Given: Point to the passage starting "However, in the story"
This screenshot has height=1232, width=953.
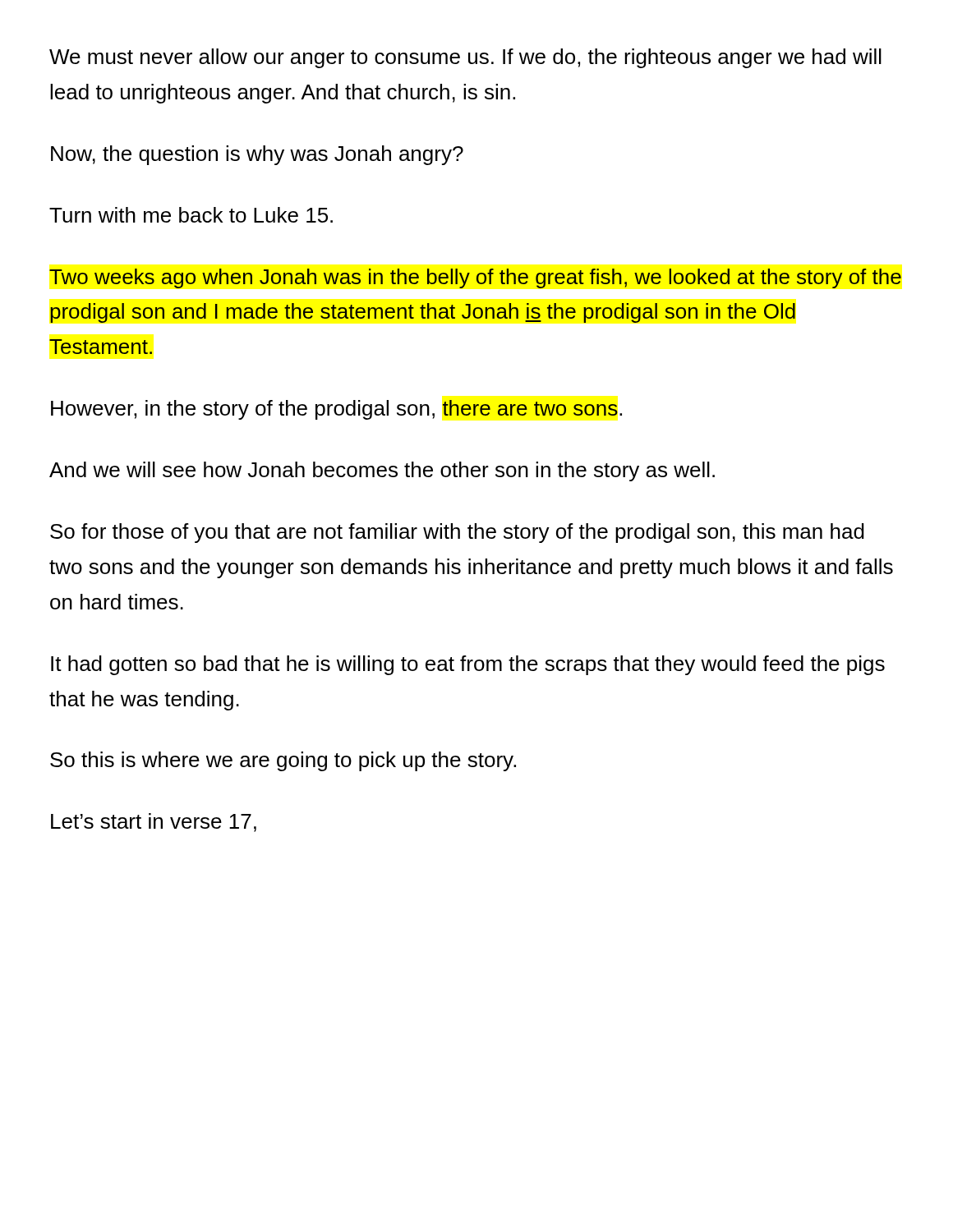Looking at the screenshot, I should pyautogui.click(x=337, y=408).
